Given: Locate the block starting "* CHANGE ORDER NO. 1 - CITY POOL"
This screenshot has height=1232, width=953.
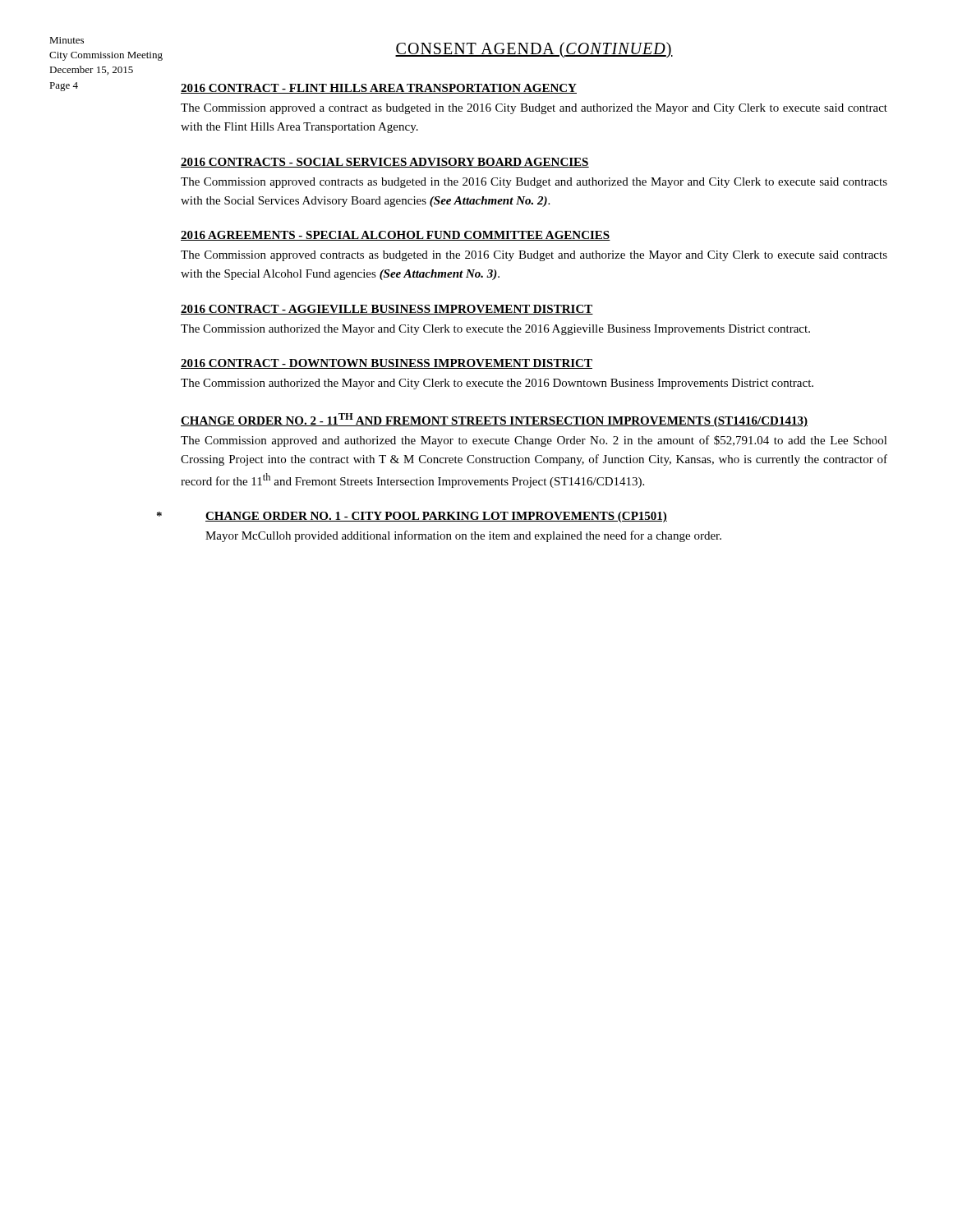Looking at the screenshot, I should tap(534, 527).
